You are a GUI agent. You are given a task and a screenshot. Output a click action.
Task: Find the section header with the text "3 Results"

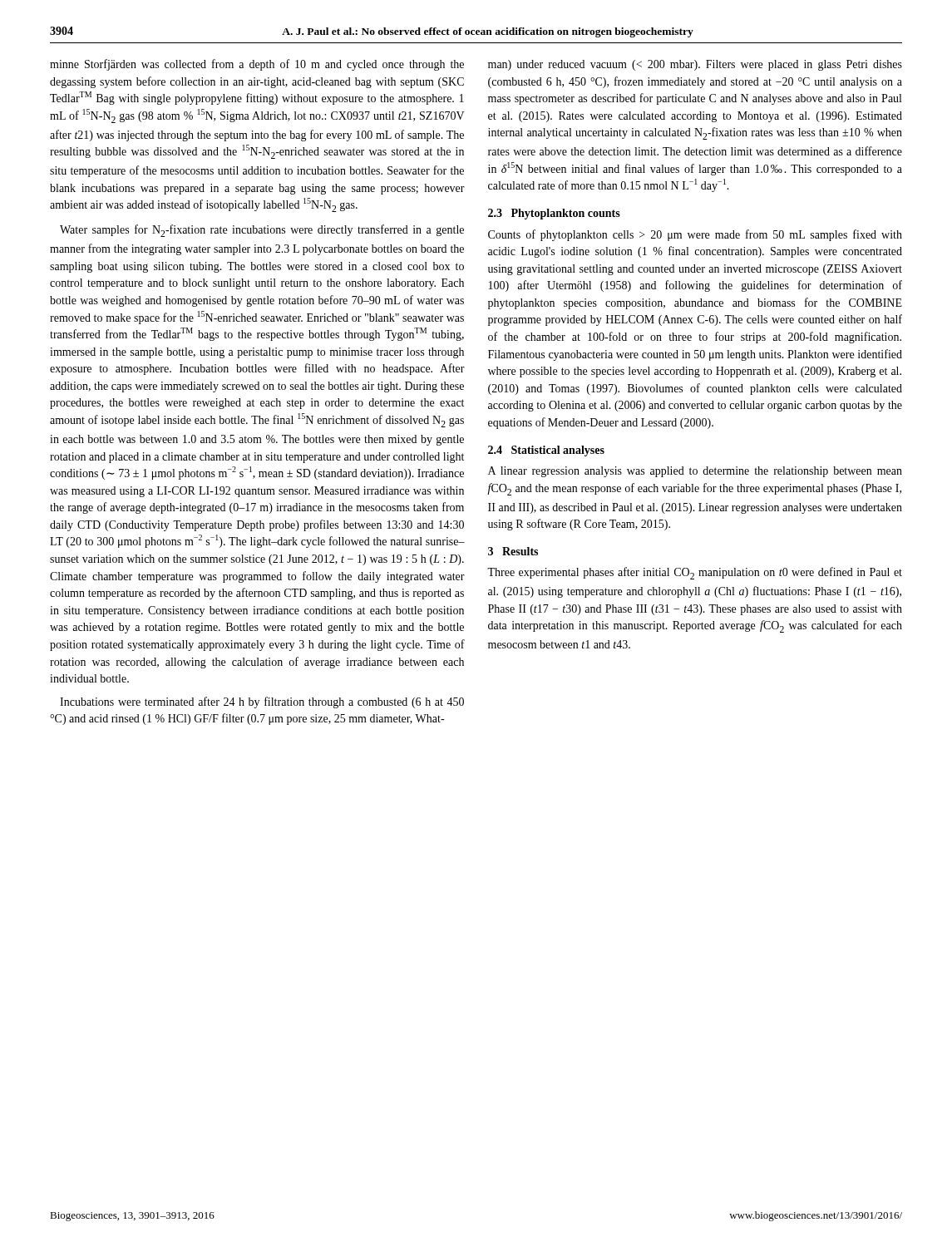point(513,551)
